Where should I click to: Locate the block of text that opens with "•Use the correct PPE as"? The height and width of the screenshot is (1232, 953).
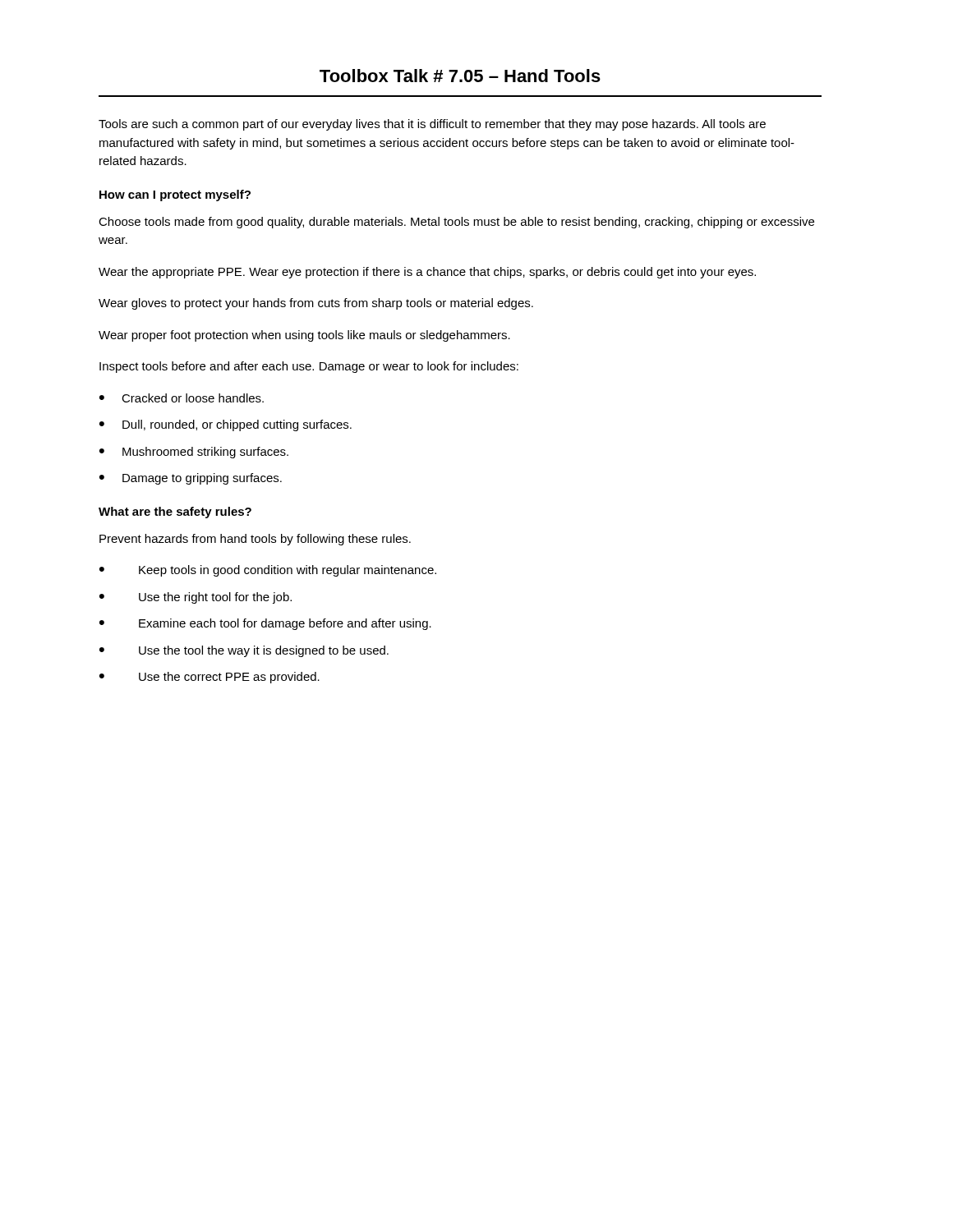click(x=209, y=677)
